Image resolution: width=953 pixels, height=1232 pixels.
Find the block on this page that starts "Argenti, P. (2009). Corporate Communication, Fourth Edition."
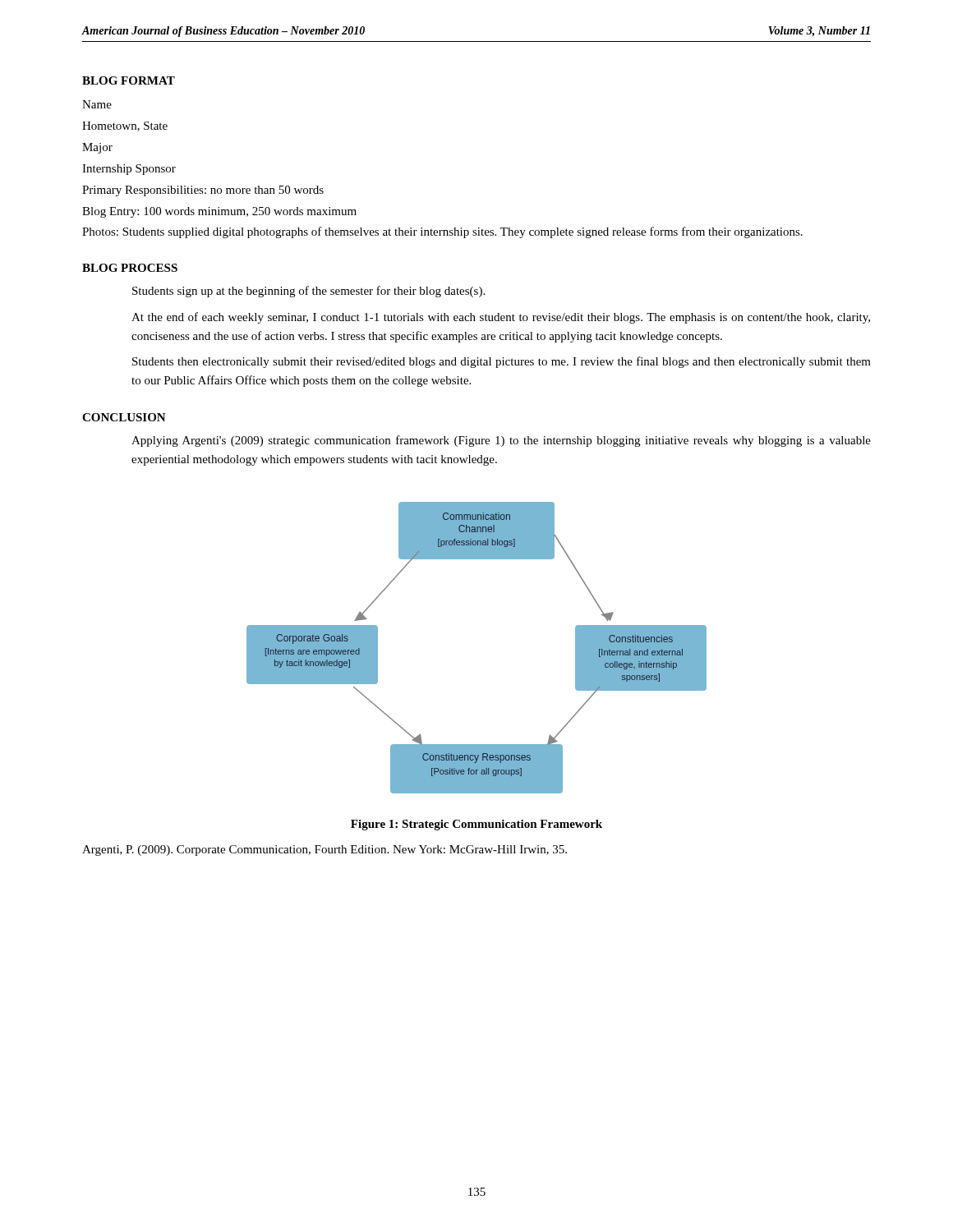click(325, 849)
